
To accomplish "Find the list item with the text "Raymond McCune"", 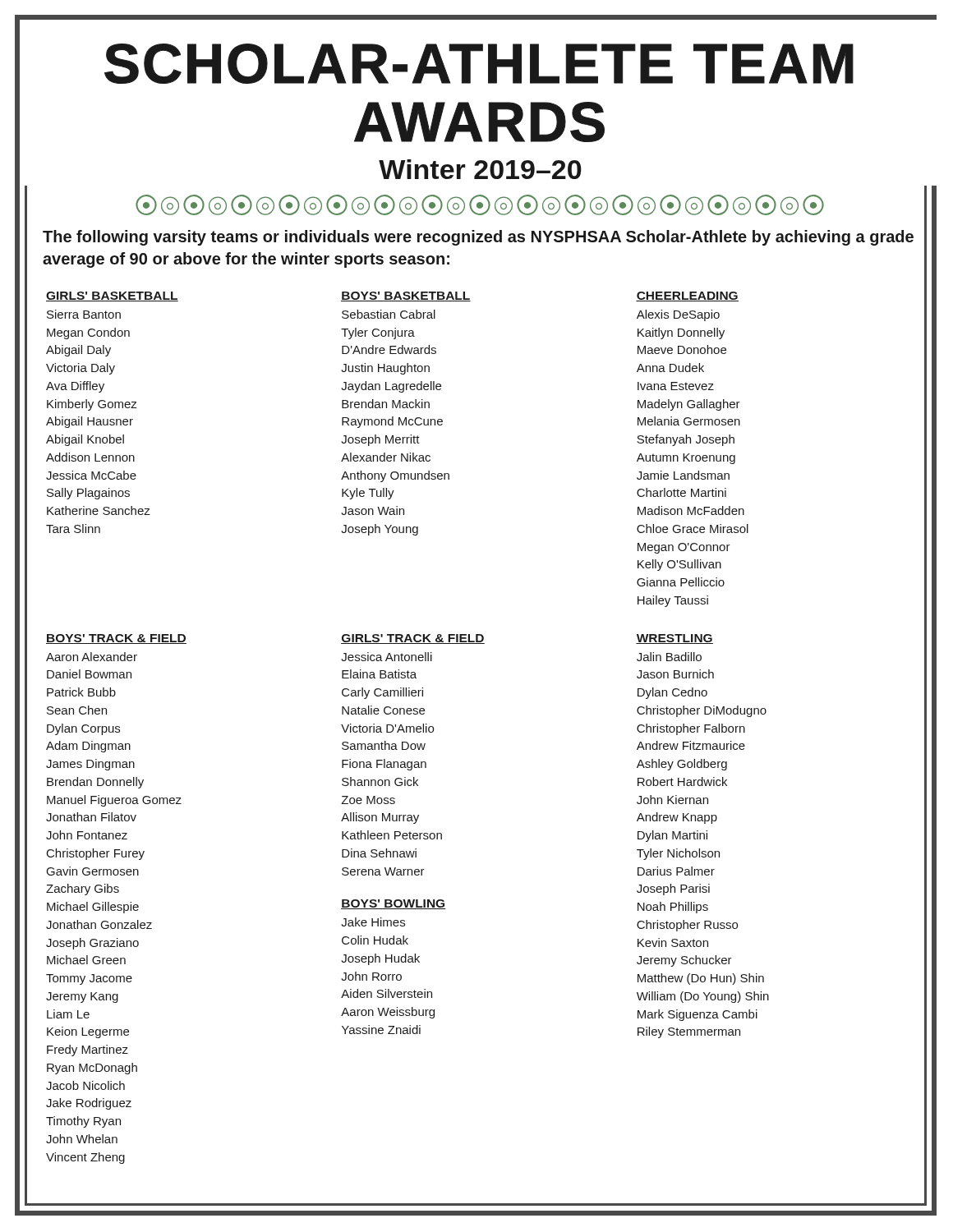I will [x=392, y=422].
